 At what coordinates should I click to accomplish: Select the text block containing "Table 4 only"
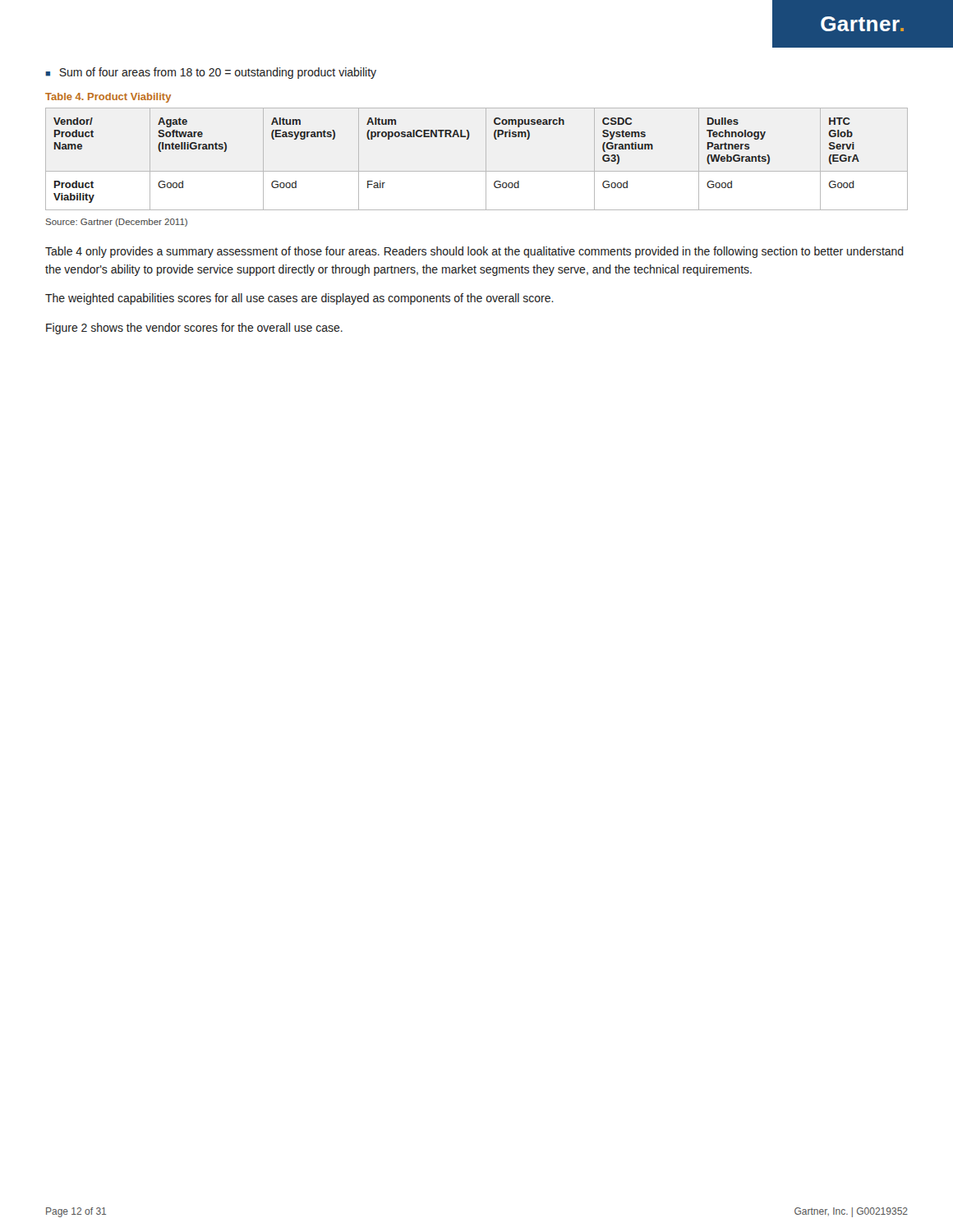[x=474, y=260]
